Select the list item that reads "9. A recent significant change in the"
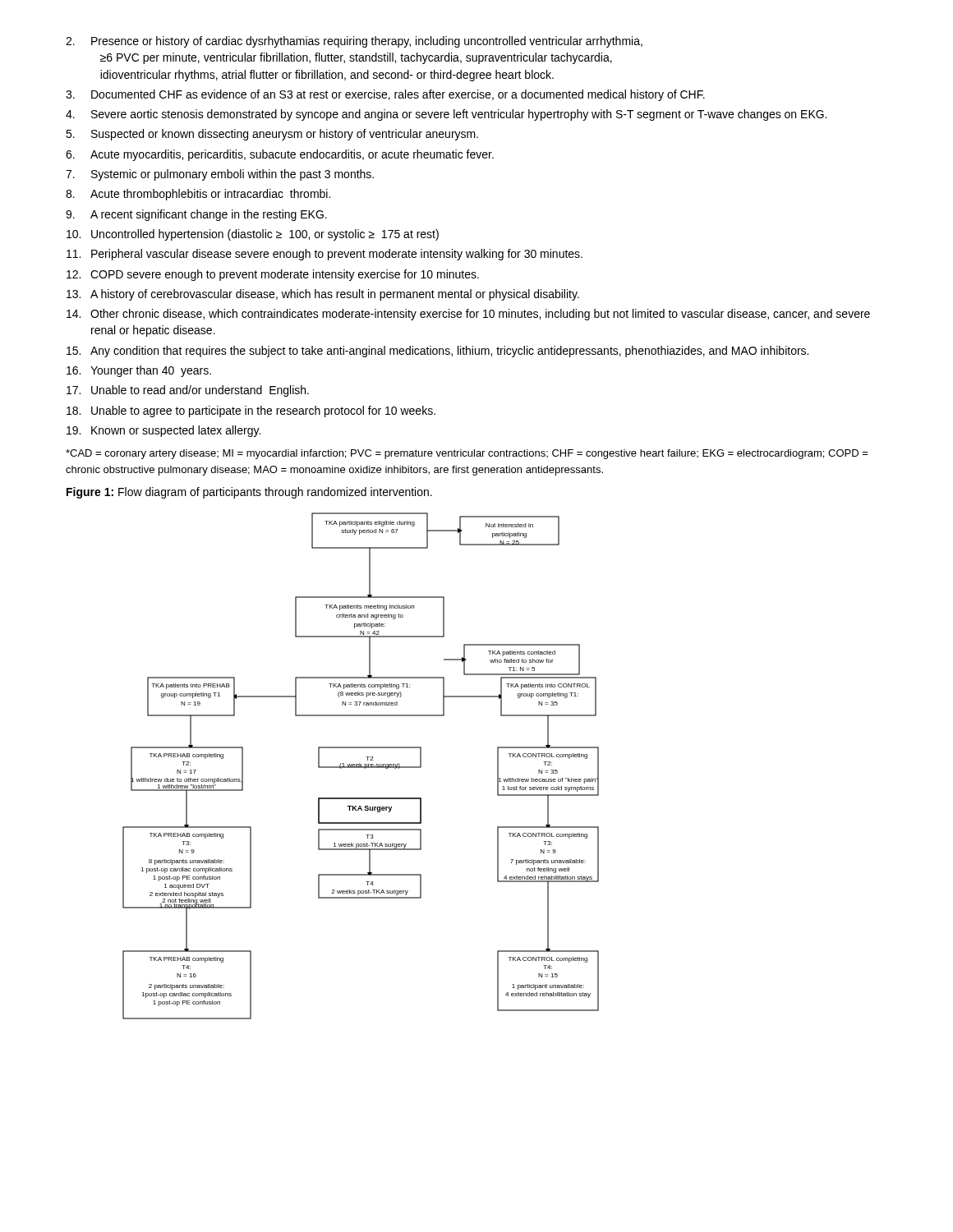 tap(196, 215)
